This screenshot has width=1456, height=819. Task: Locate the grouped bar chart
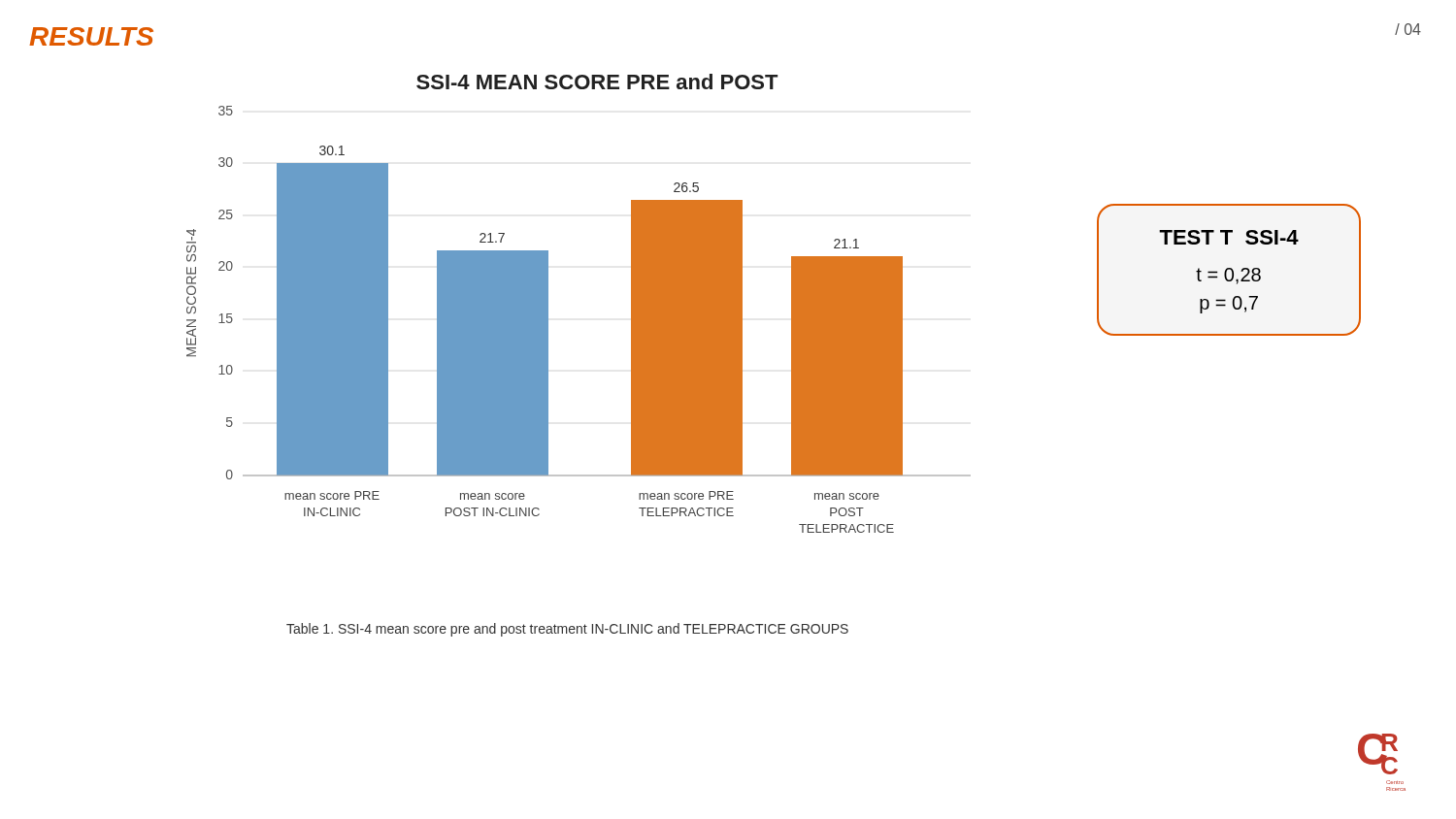(597, 330)
